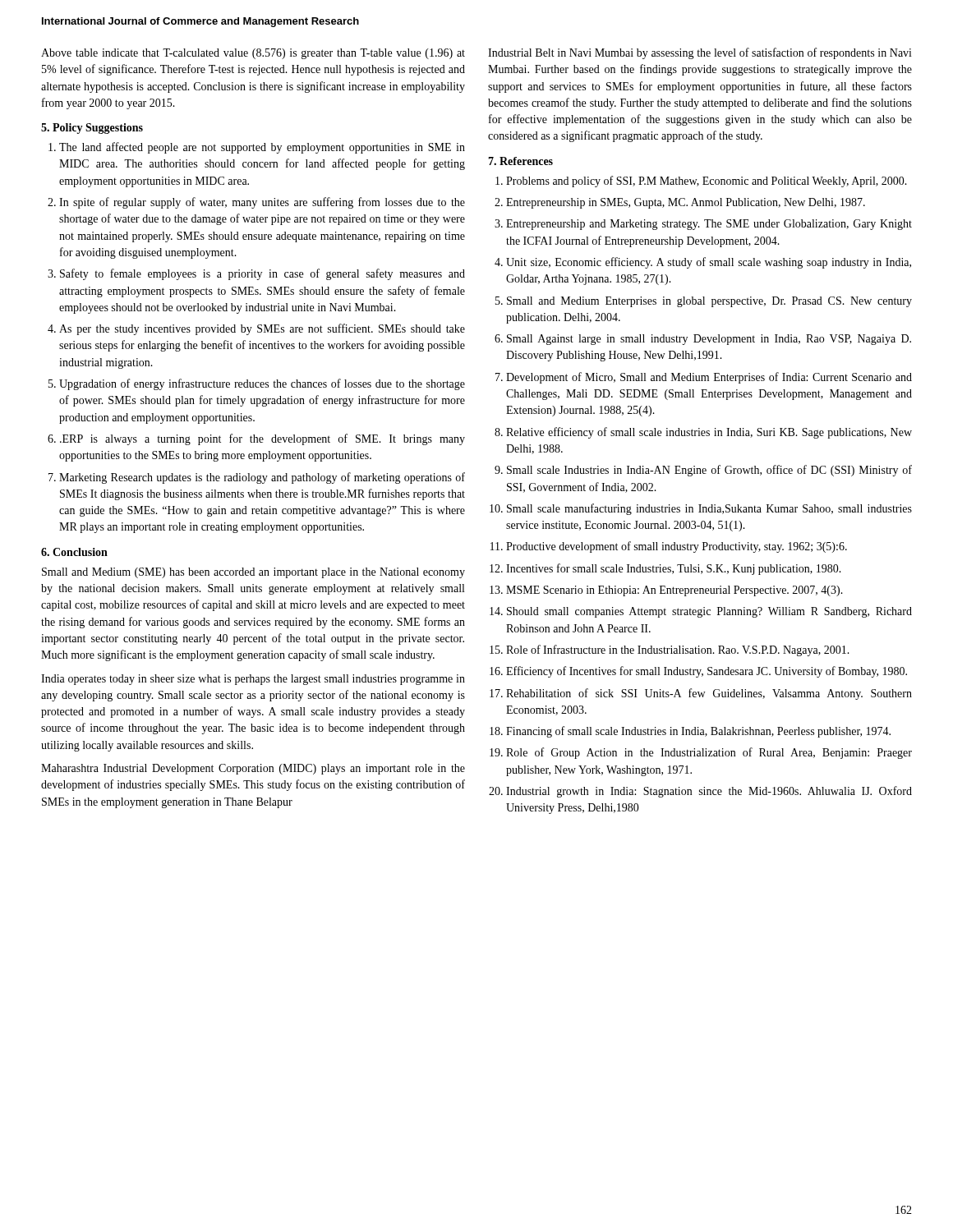Viewport: 953px width, 1232px height.
Task: Find the list item with the text "In spite of regular supply of"
Action: click(262, 228)
